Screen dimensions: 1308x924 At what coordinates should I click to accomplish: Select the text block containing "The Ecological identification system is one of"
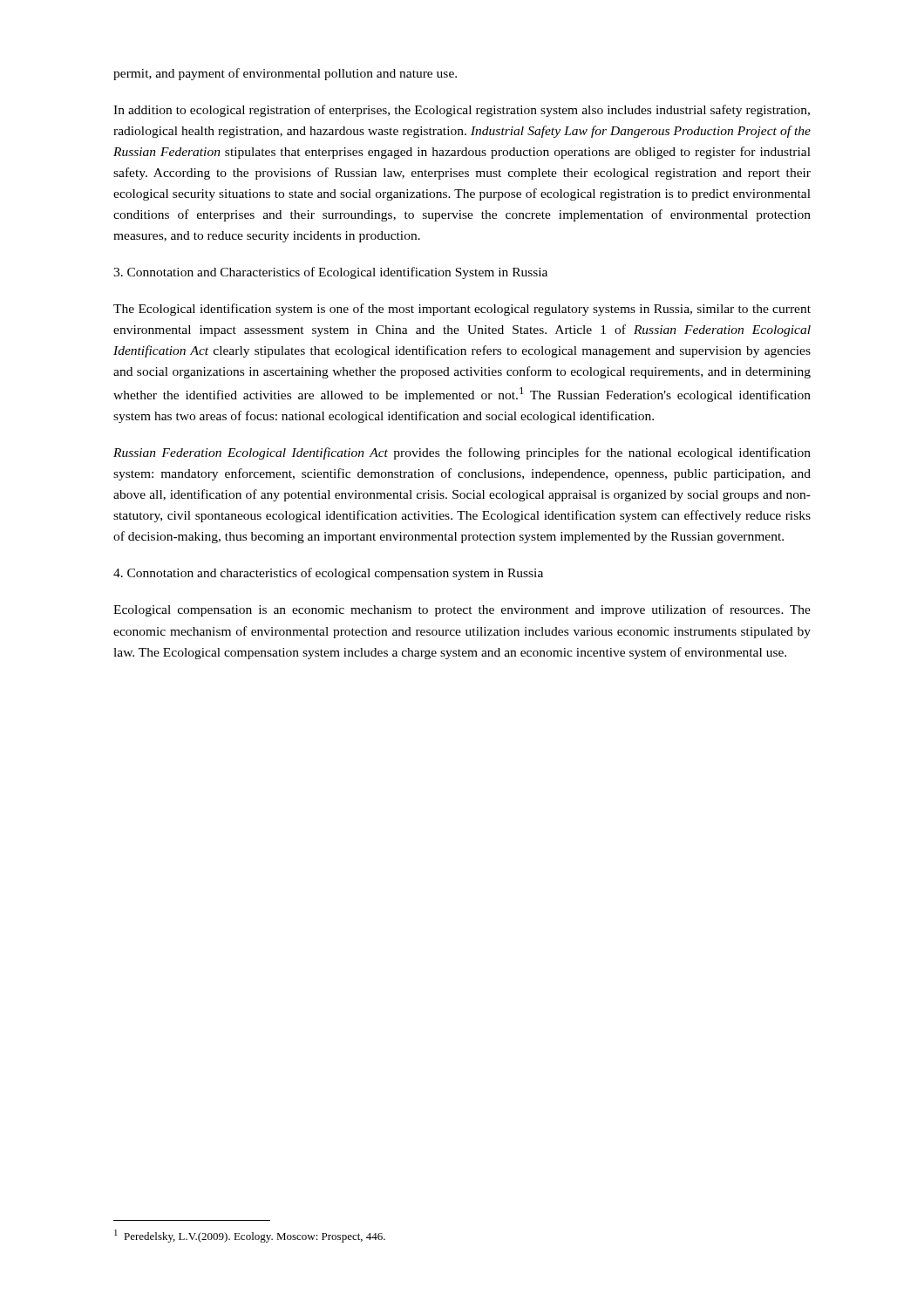pos(462,362)
